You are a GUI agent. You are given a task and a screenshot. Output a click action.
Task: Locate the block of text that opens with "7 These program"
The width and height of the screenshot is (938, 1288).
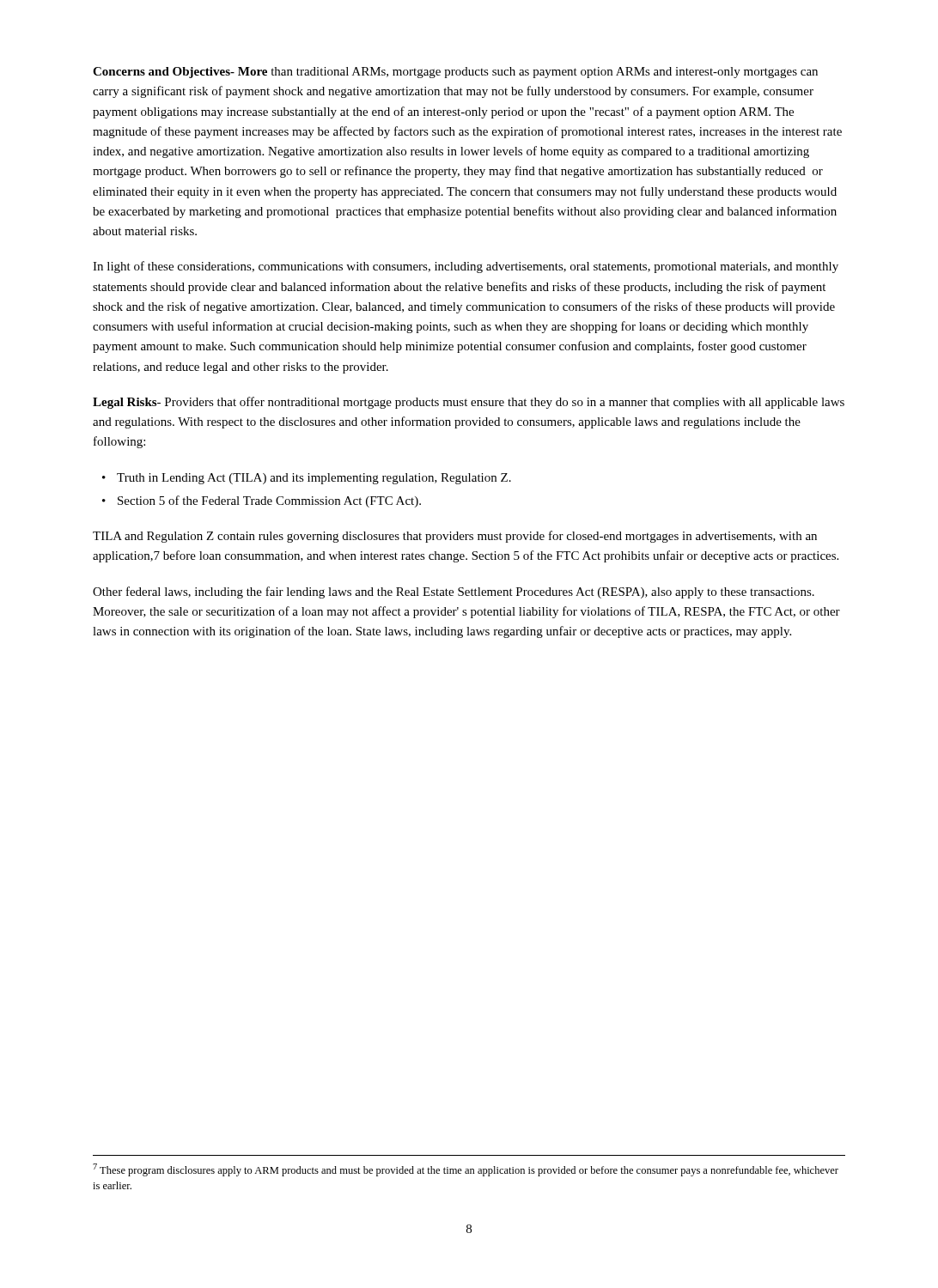[466, 1177]
